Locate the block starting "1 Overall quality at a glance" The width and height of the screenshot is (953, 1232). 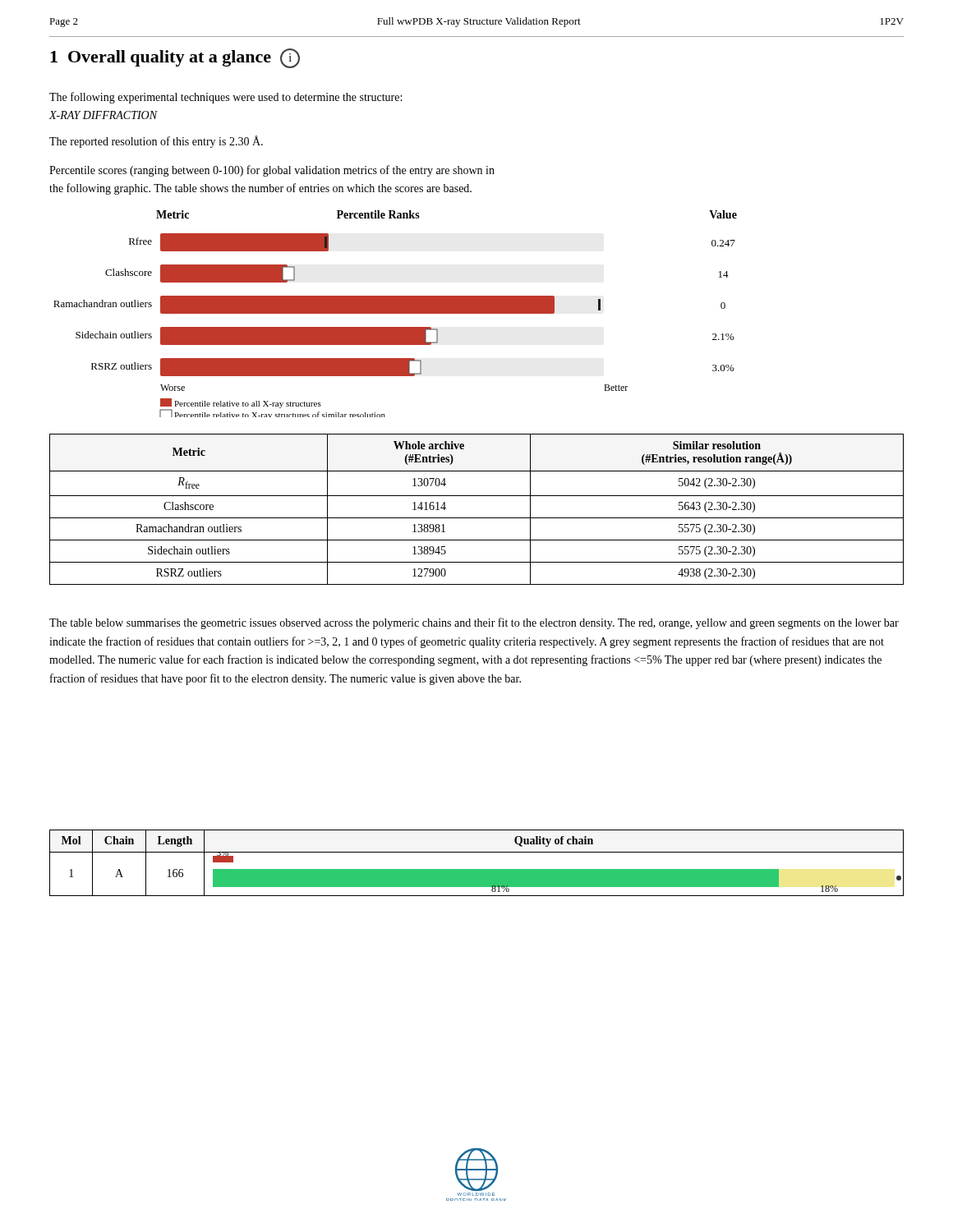(175, 57)
